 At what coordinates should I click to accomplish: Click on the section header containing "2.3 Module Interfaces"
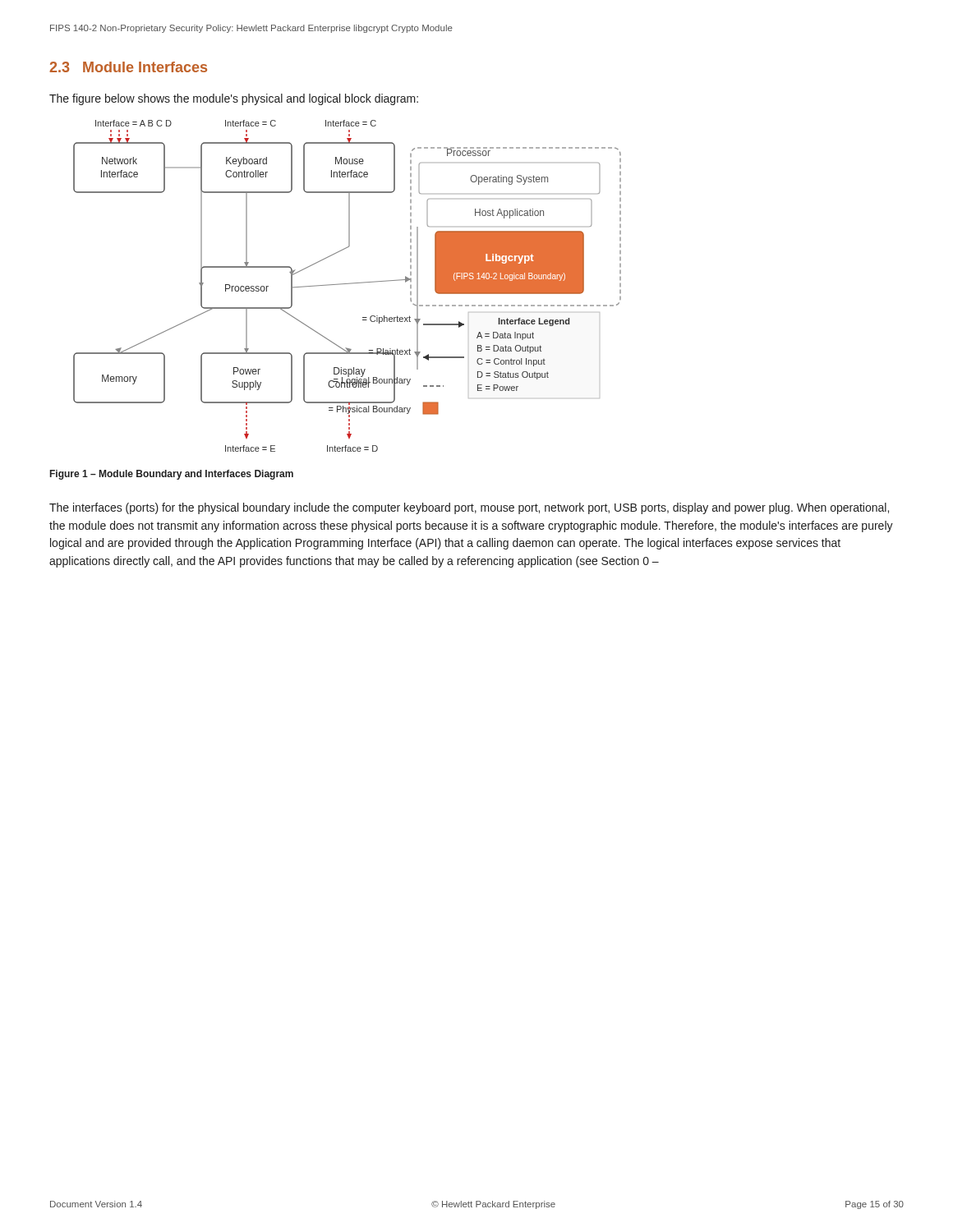click(x=129, y=67)
